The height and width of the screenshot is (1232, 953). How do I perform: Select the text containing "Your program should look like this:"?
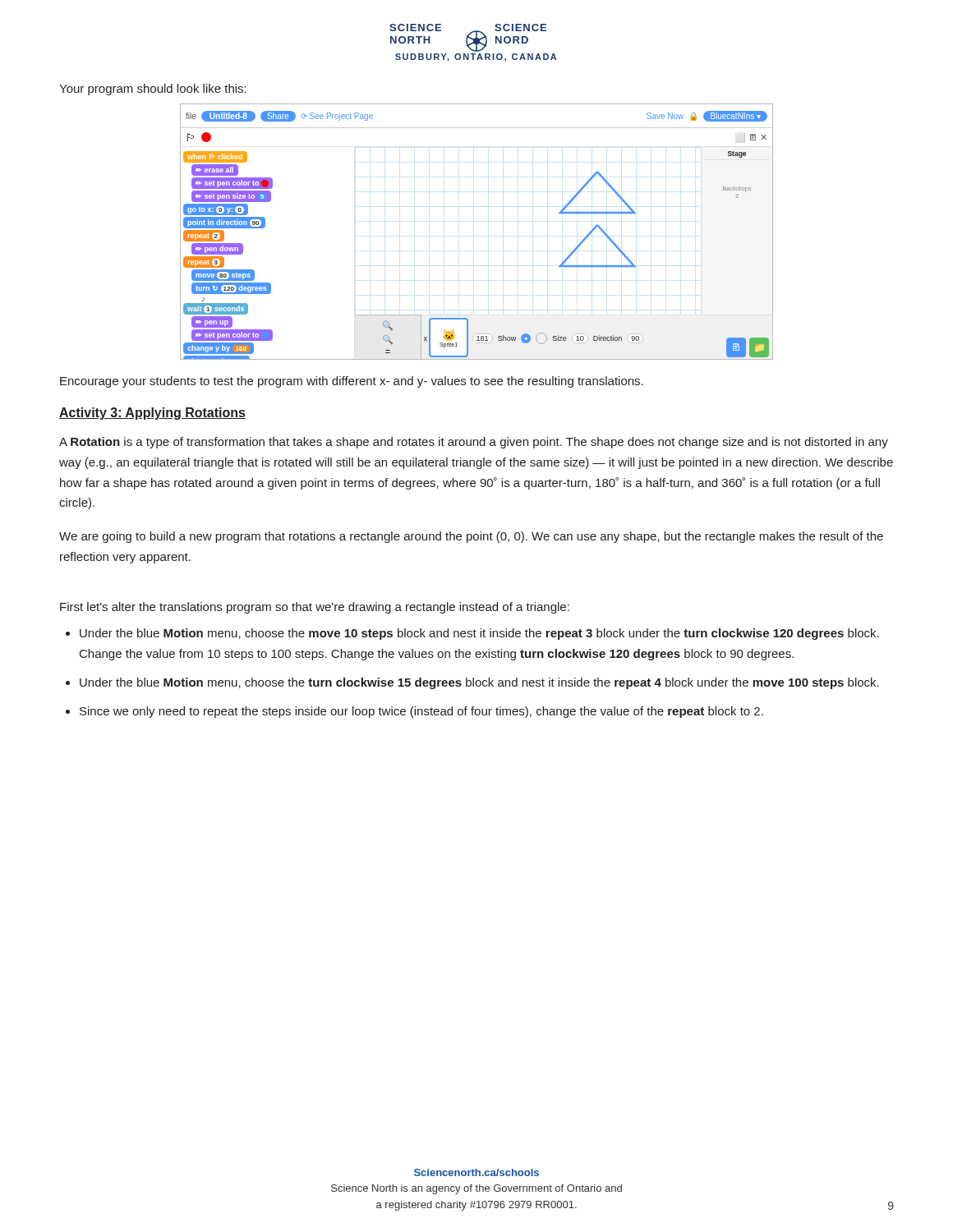point(153,88)
